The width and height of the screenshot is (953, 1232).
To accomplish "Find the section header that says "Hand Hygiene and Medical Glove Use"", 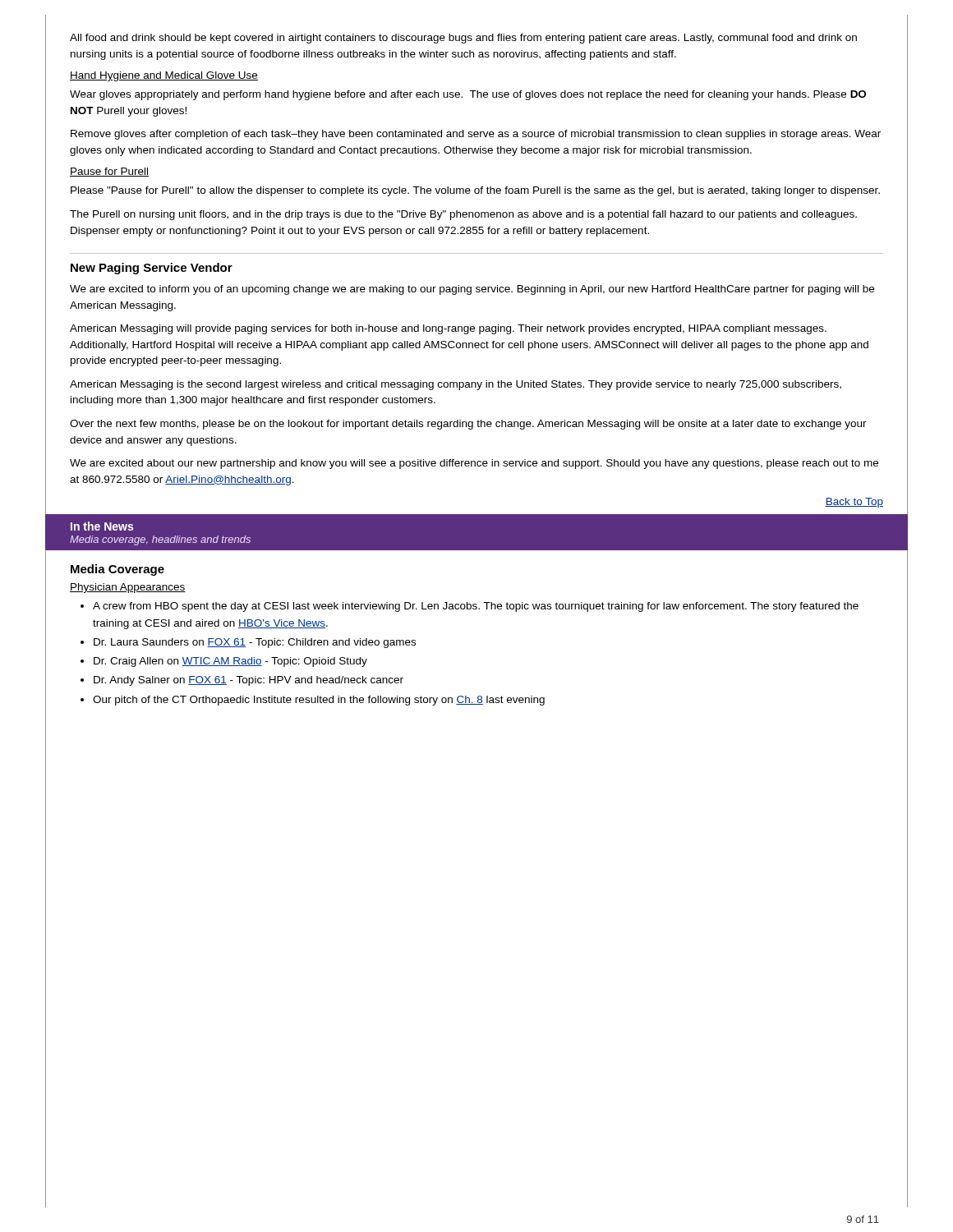I will [x=164, y=75].
